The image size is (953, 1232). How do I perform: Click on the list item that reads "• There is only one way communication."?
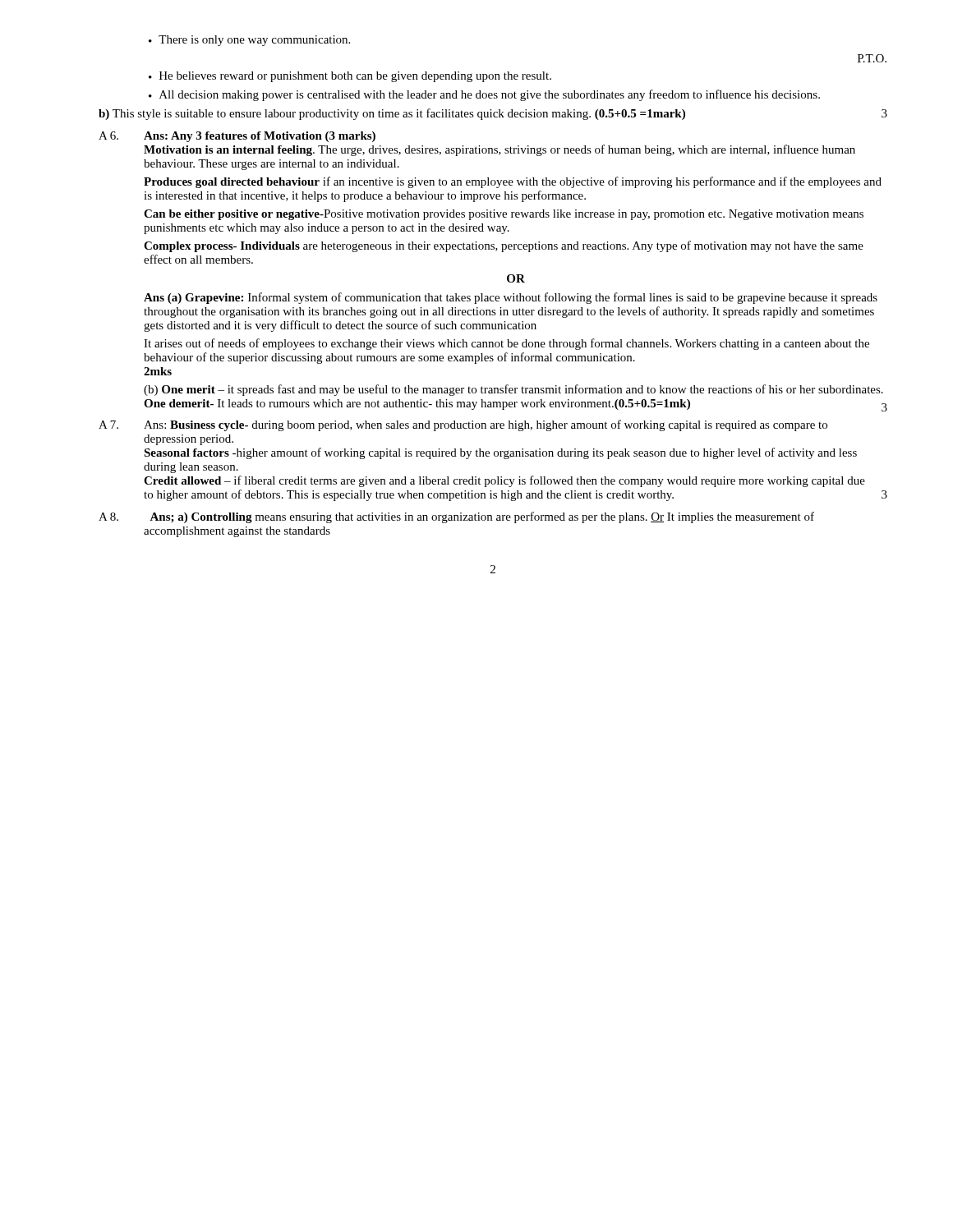249,41
